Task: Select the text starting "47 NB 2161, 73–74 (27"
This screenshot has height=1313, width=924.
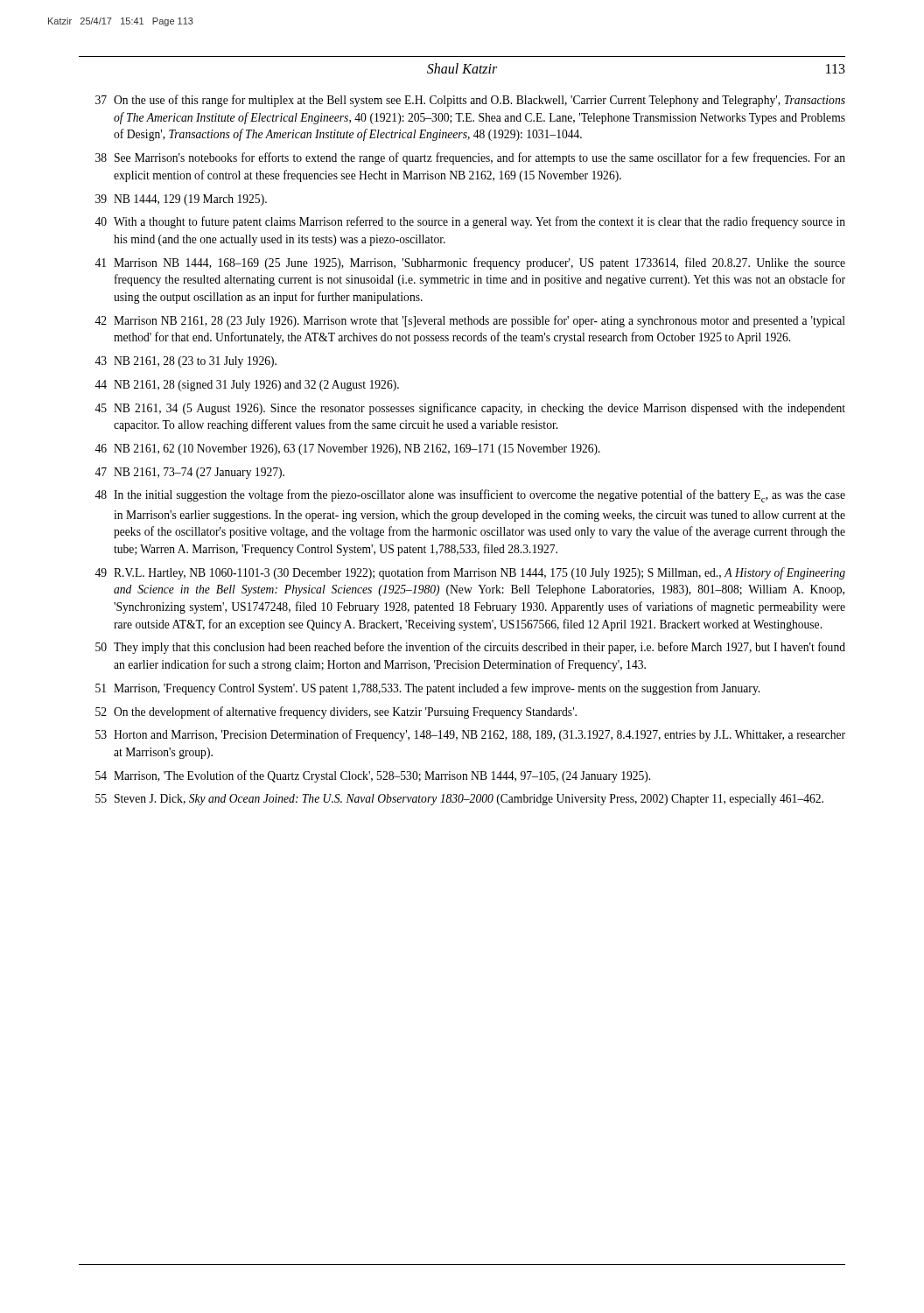Action: [x=189, y=473]
